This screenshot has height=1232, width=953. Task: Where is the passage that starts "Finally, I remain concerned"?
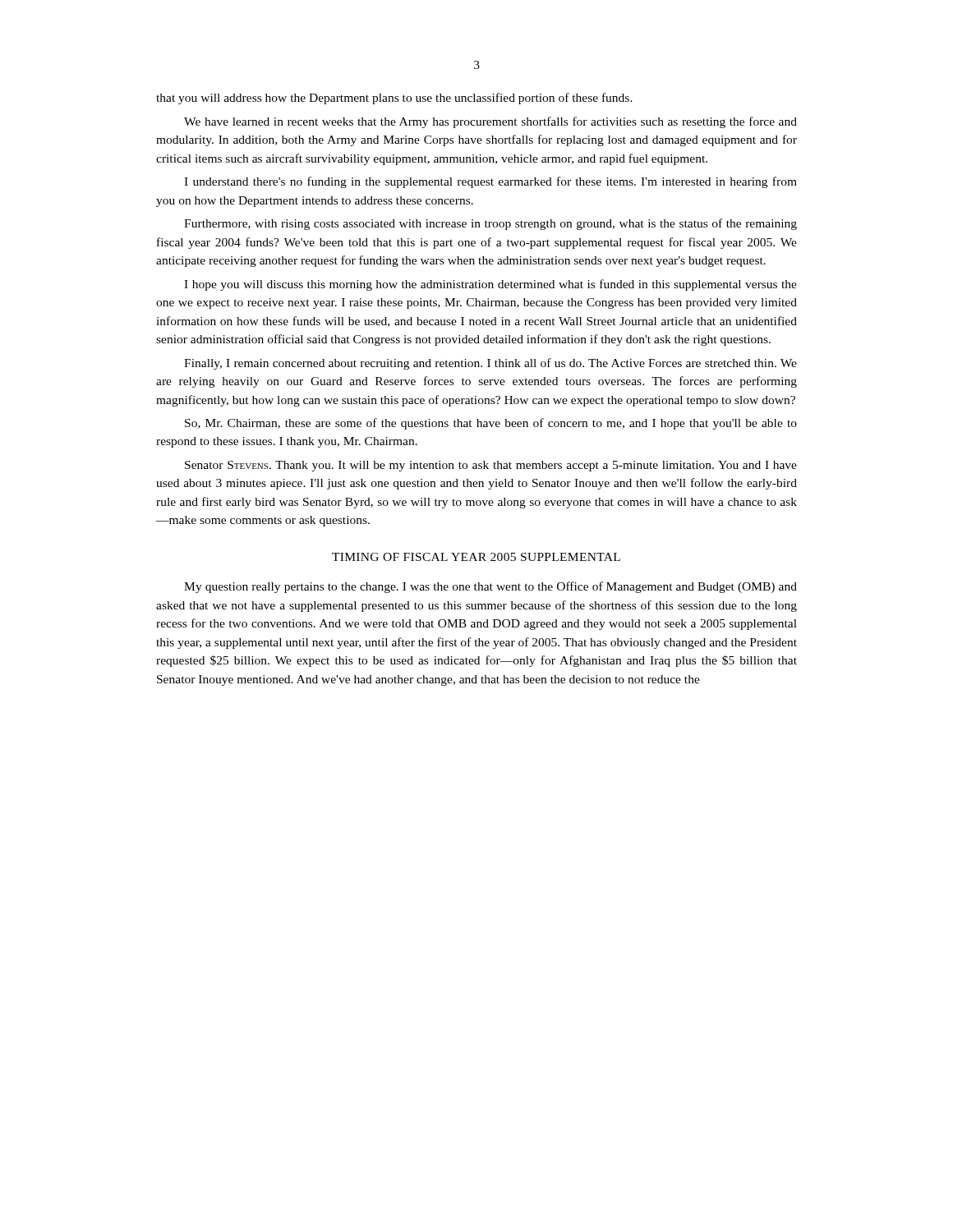click(x=476, y=381)
